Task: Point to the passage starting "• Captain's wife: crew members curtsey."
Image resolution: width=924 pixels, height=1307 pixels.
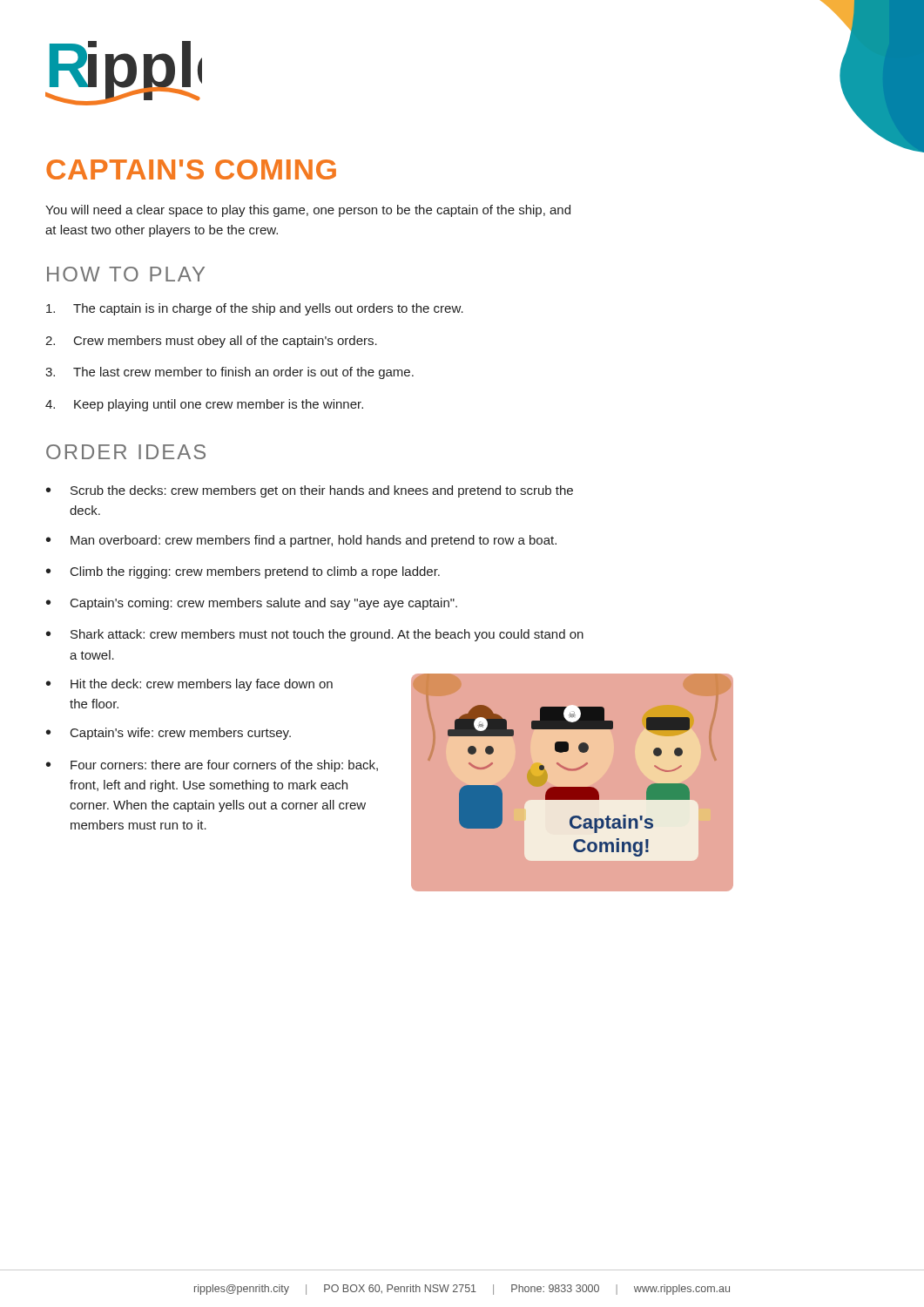Action: click(169, 733)
